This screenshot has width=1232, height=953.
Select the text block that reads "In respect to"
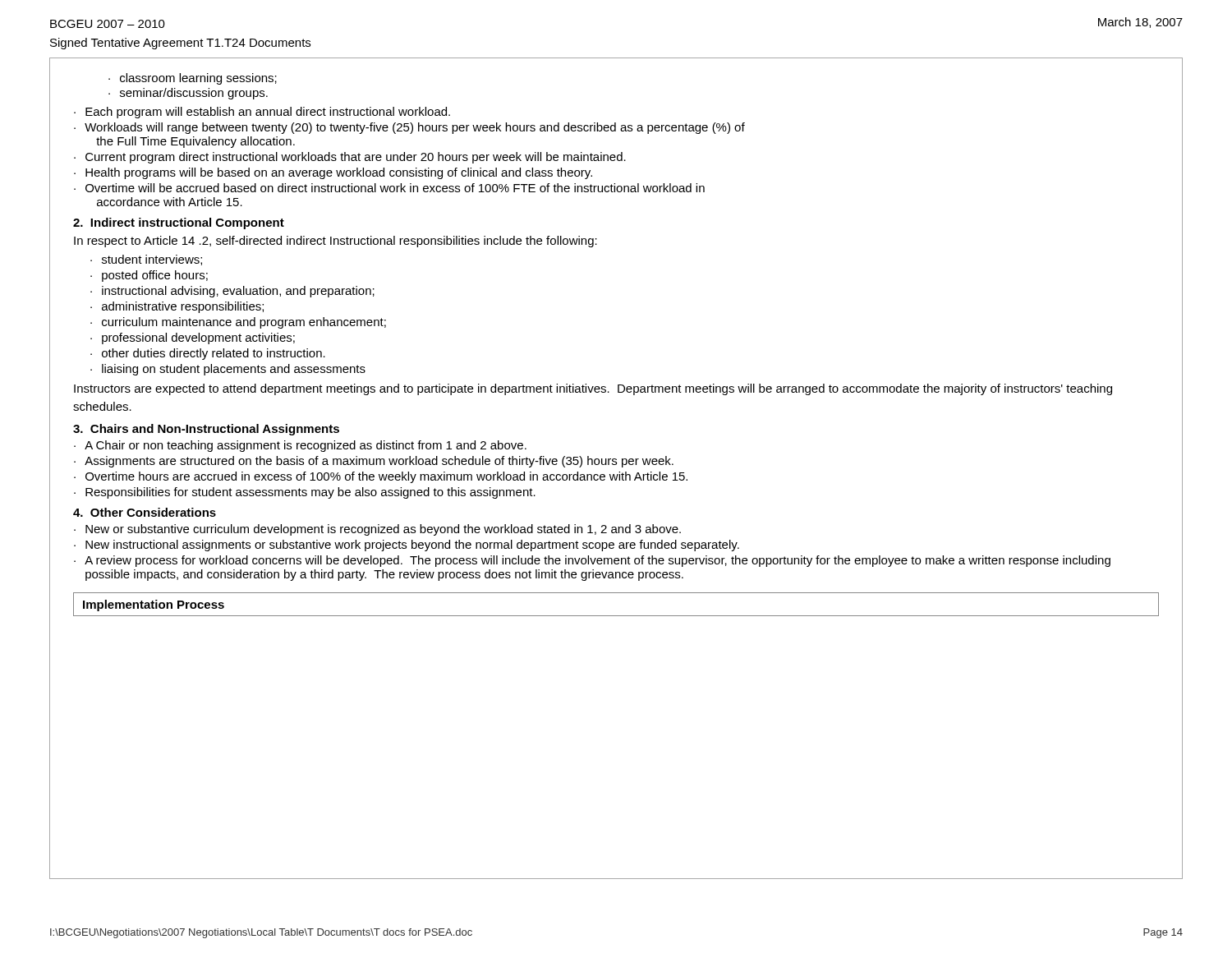click(x=335, y=240)
